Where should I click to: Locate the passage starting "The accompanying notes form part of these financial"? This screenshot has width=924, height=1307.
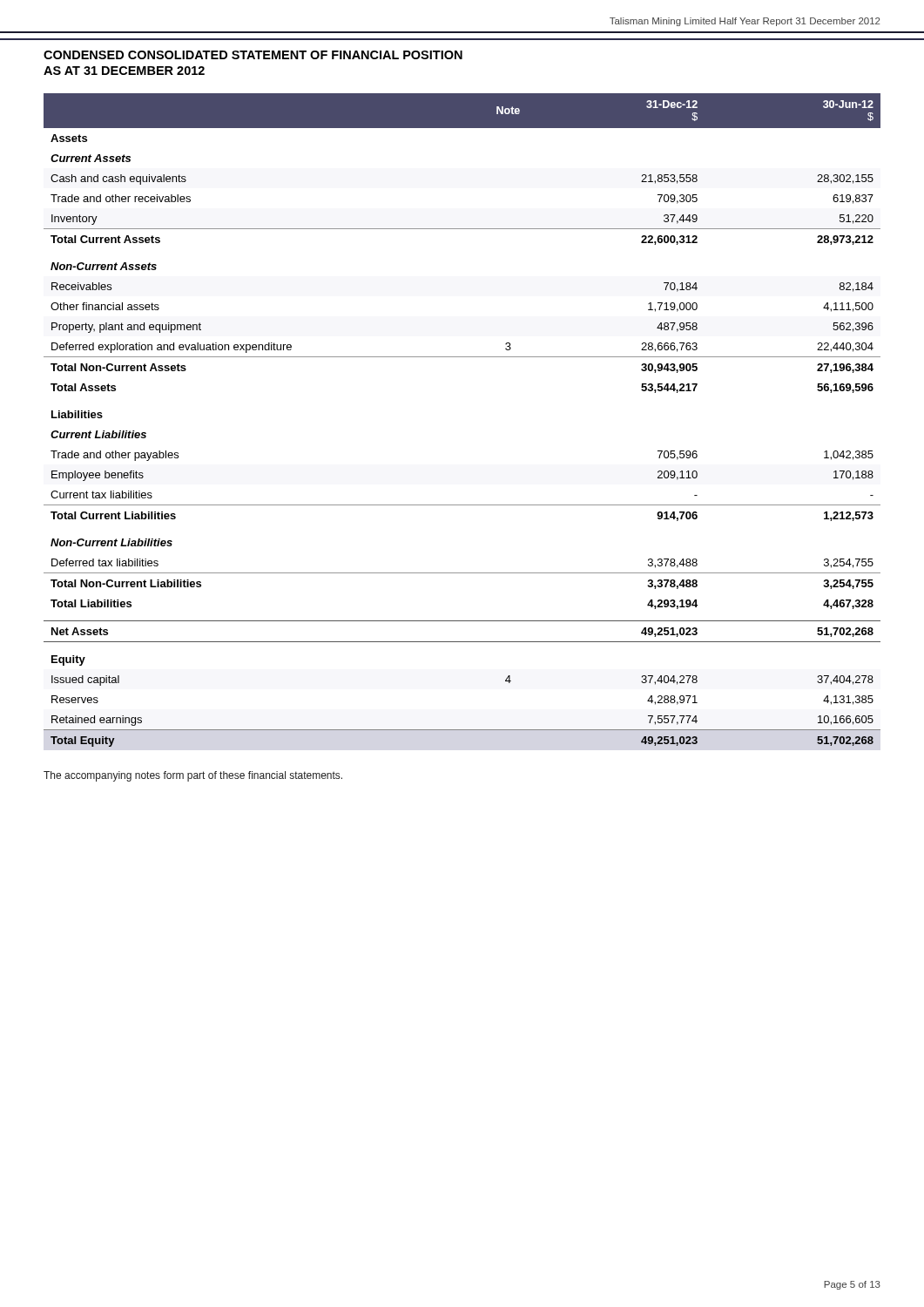[x=193, y=776]
